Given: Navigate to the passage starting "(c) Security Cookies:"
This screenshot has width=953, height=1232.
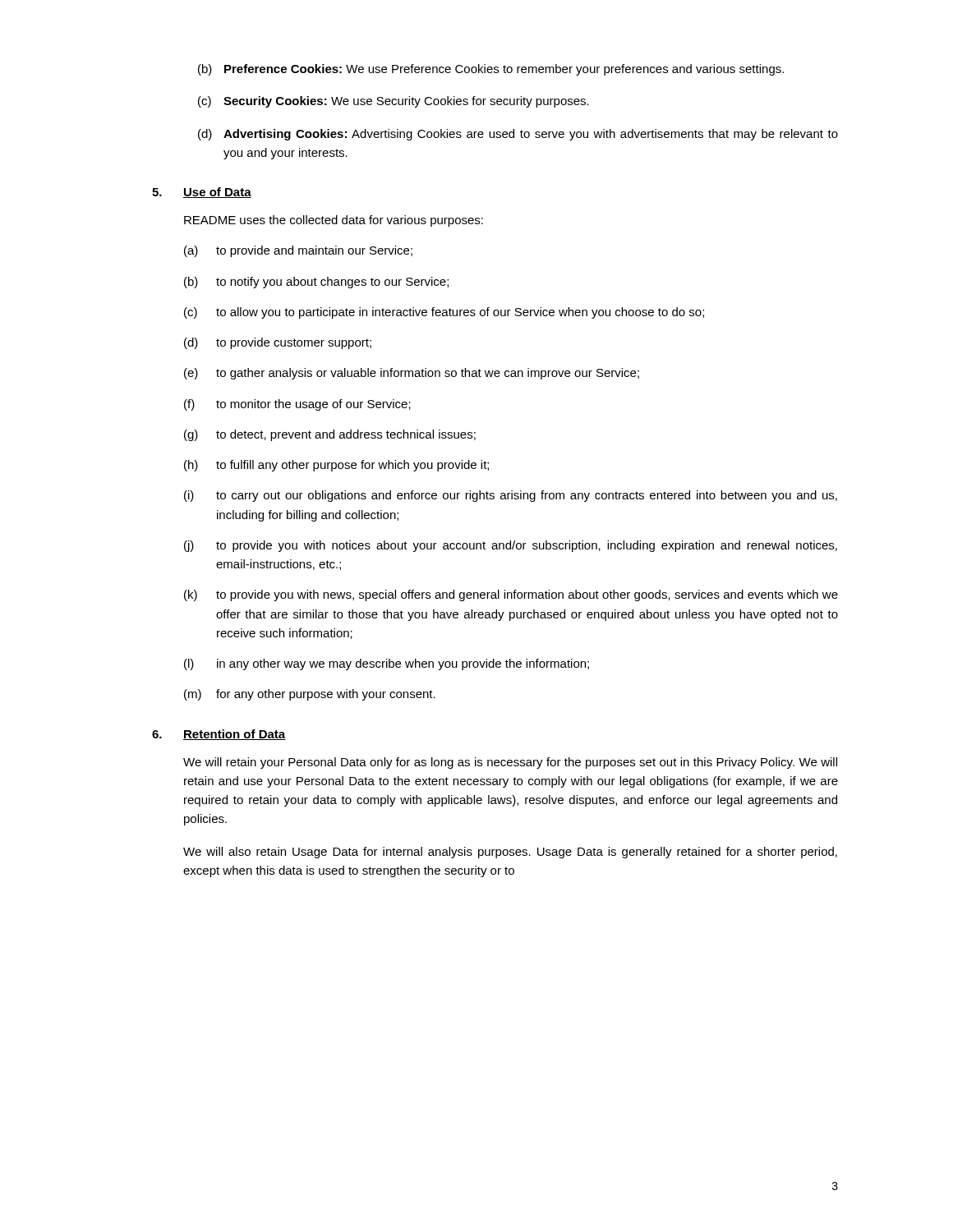Looking at the screenshot, I should point(393,101).
